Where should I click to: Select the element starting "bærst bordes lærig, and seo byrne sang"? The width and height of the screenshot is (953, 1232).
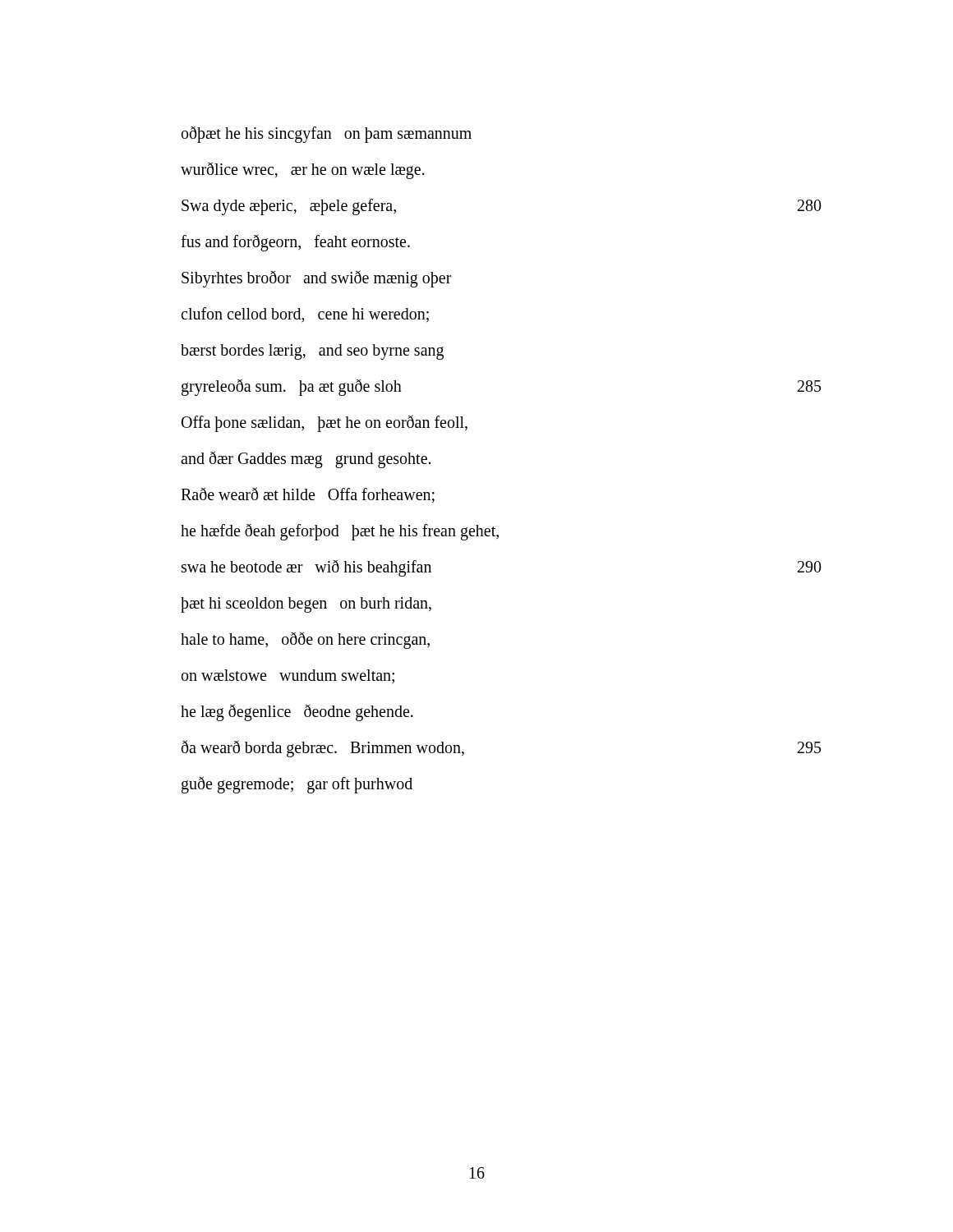pyautogui.click(x=312, y=350)
